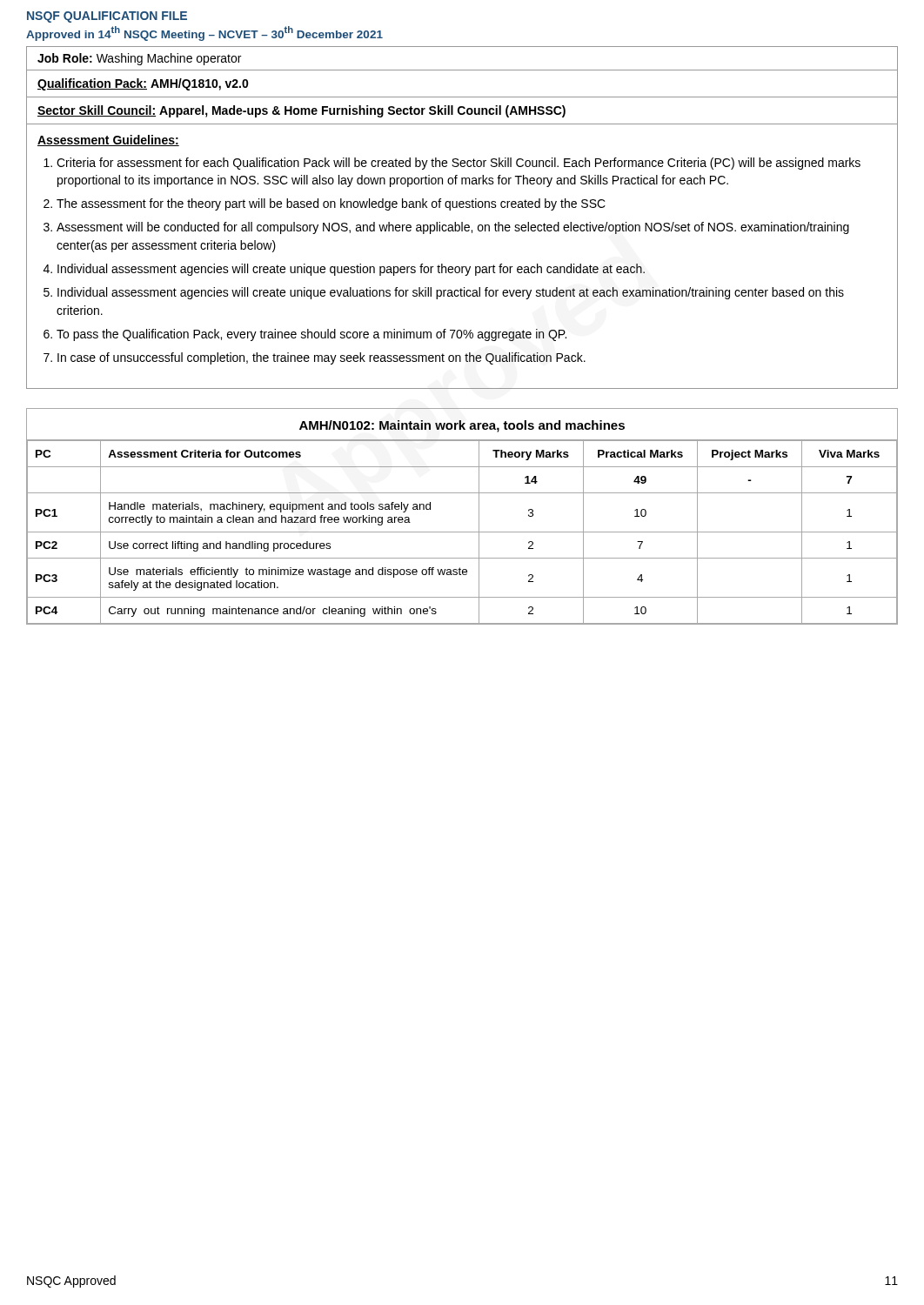Find the text that reads "Job Role: Washing Machine operator"
Image resolution: width=924 pixels, height=1305 pixels.
[139, 58]
